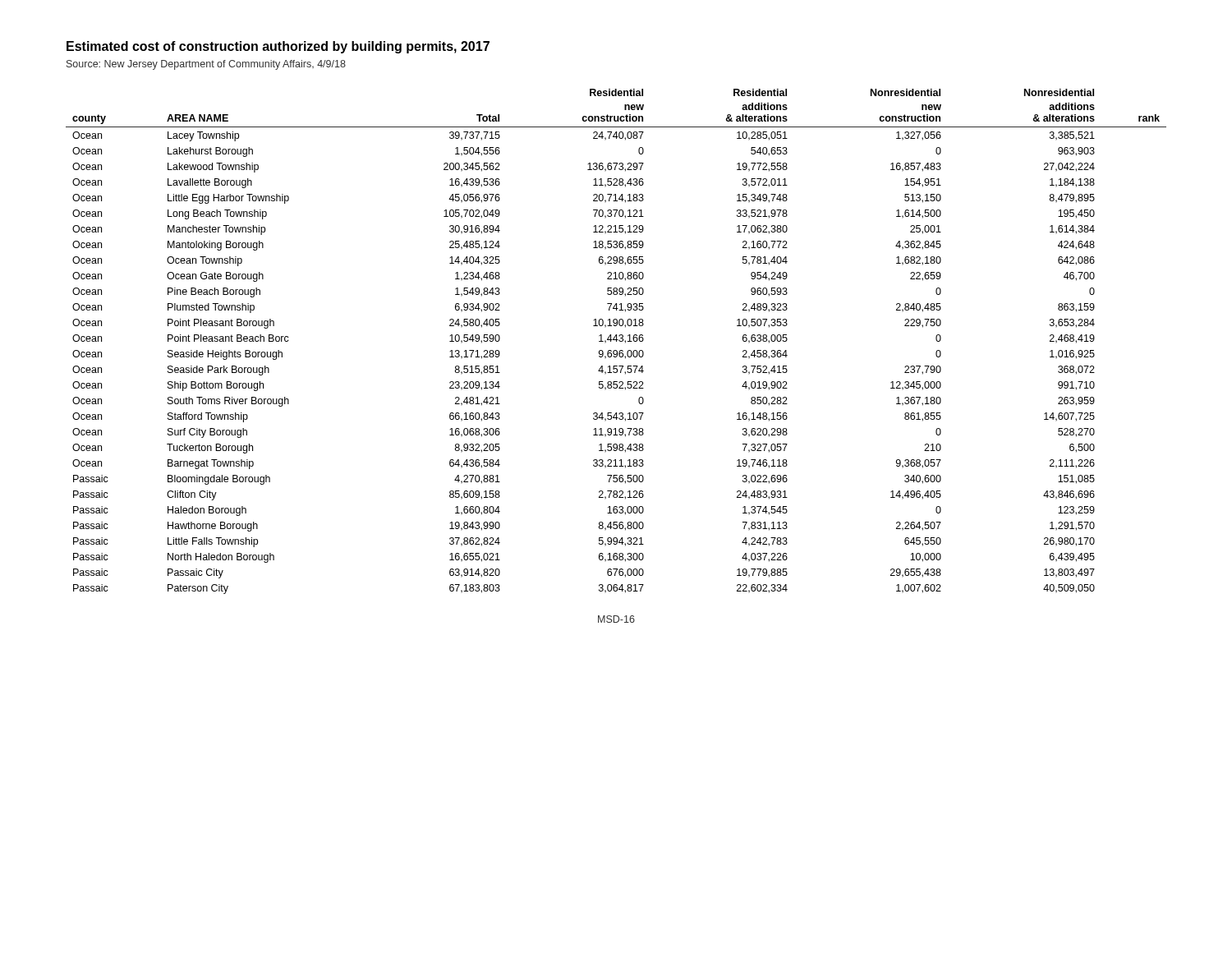Find the table that mentions "Lacey Township"
The width and height of the screenshot is (1232, 953).
pyautogui.click(x=616, y=340)
